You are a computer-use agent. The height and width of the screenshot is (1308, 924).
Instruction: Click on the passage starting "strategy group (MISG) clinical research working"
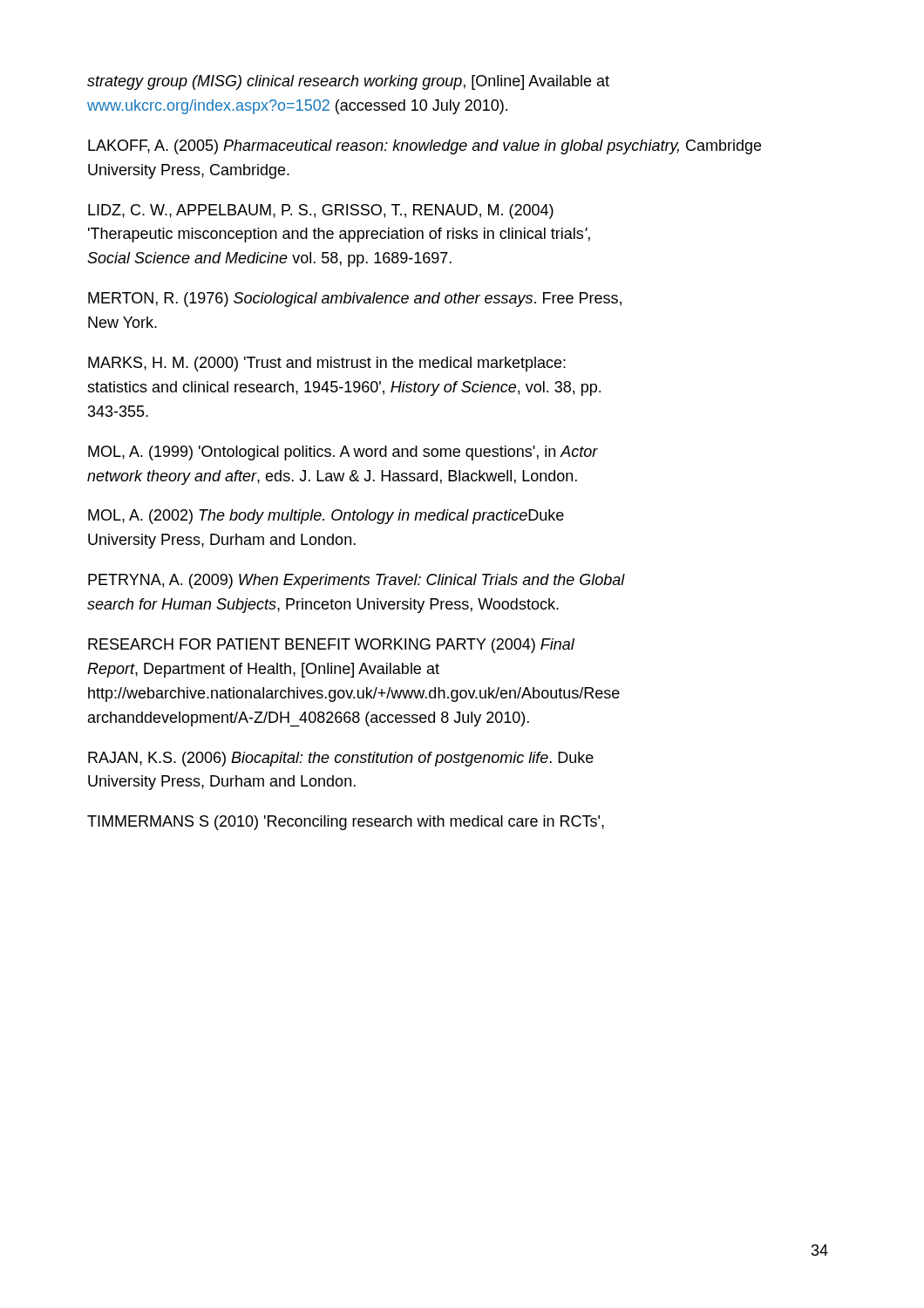tap(348, 93)
